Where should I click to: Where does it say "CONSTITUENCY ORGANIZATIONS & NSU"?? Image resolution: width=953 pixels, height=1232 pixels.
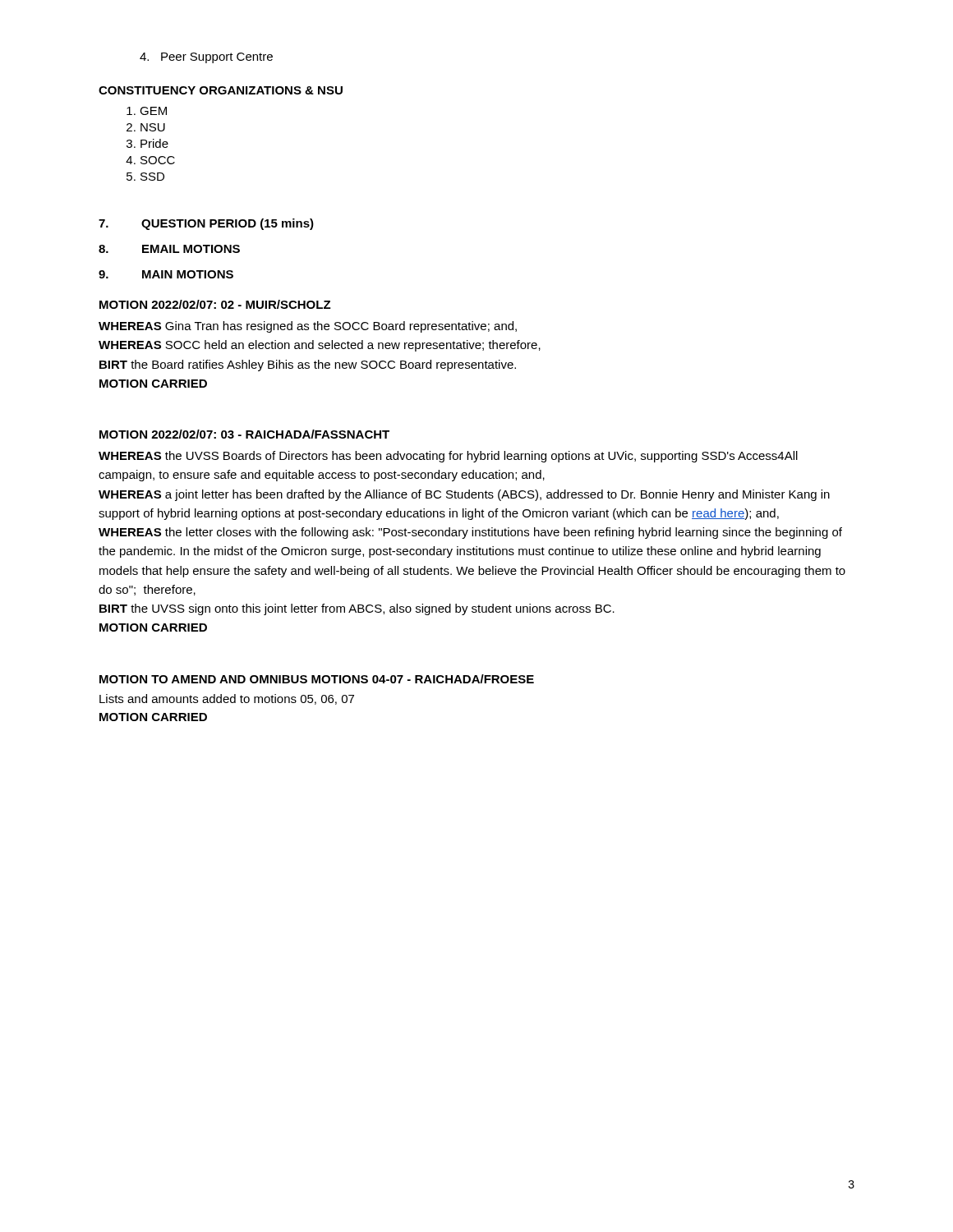coord(221,90)
